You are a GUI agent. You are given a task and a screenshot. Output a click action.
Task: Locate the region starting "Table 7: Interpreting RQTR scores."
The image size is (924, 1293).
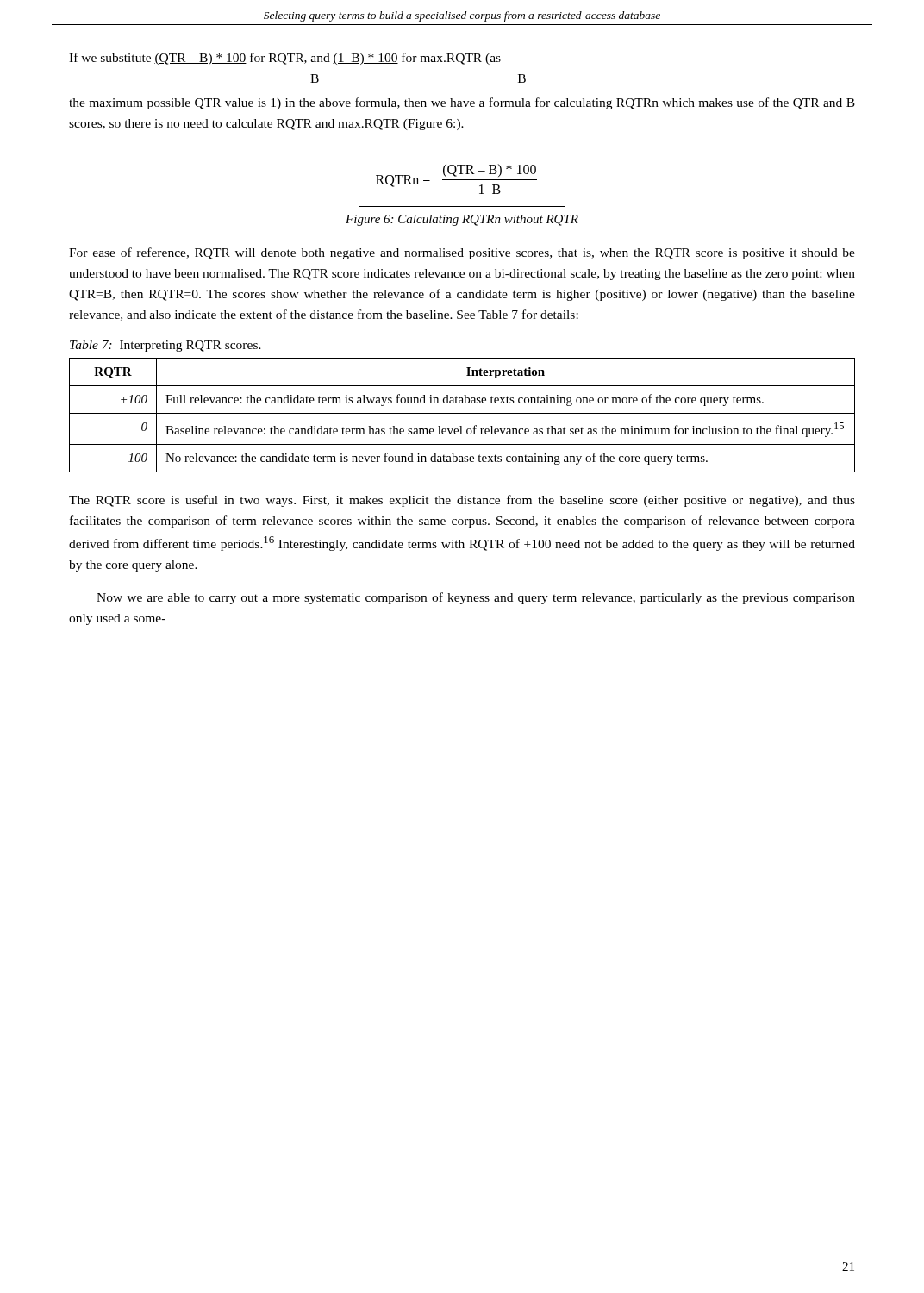[165, 345]
